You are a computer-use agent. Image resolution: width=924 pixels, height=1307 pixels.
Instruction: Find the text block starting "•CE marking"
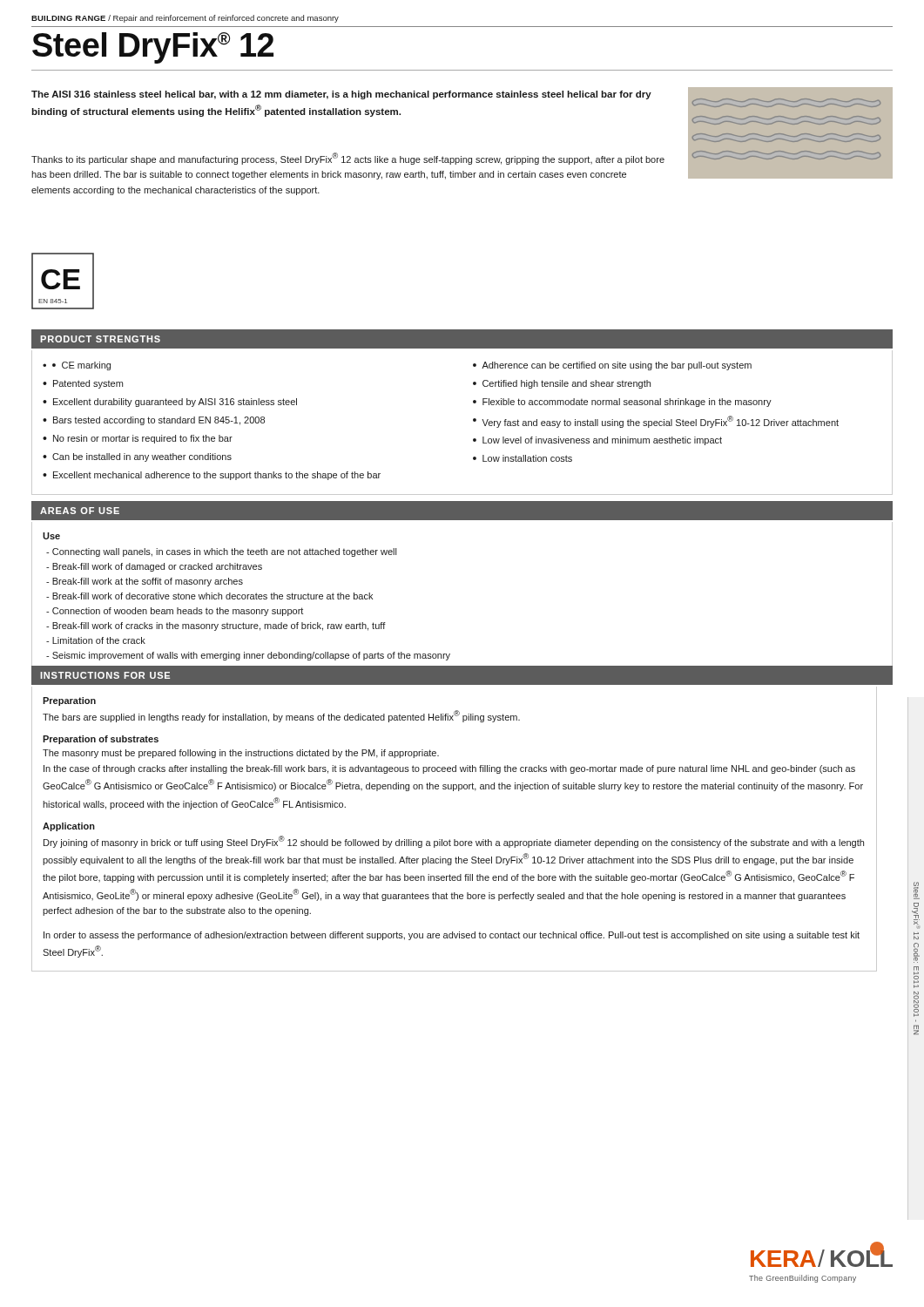tap(82, 366)
